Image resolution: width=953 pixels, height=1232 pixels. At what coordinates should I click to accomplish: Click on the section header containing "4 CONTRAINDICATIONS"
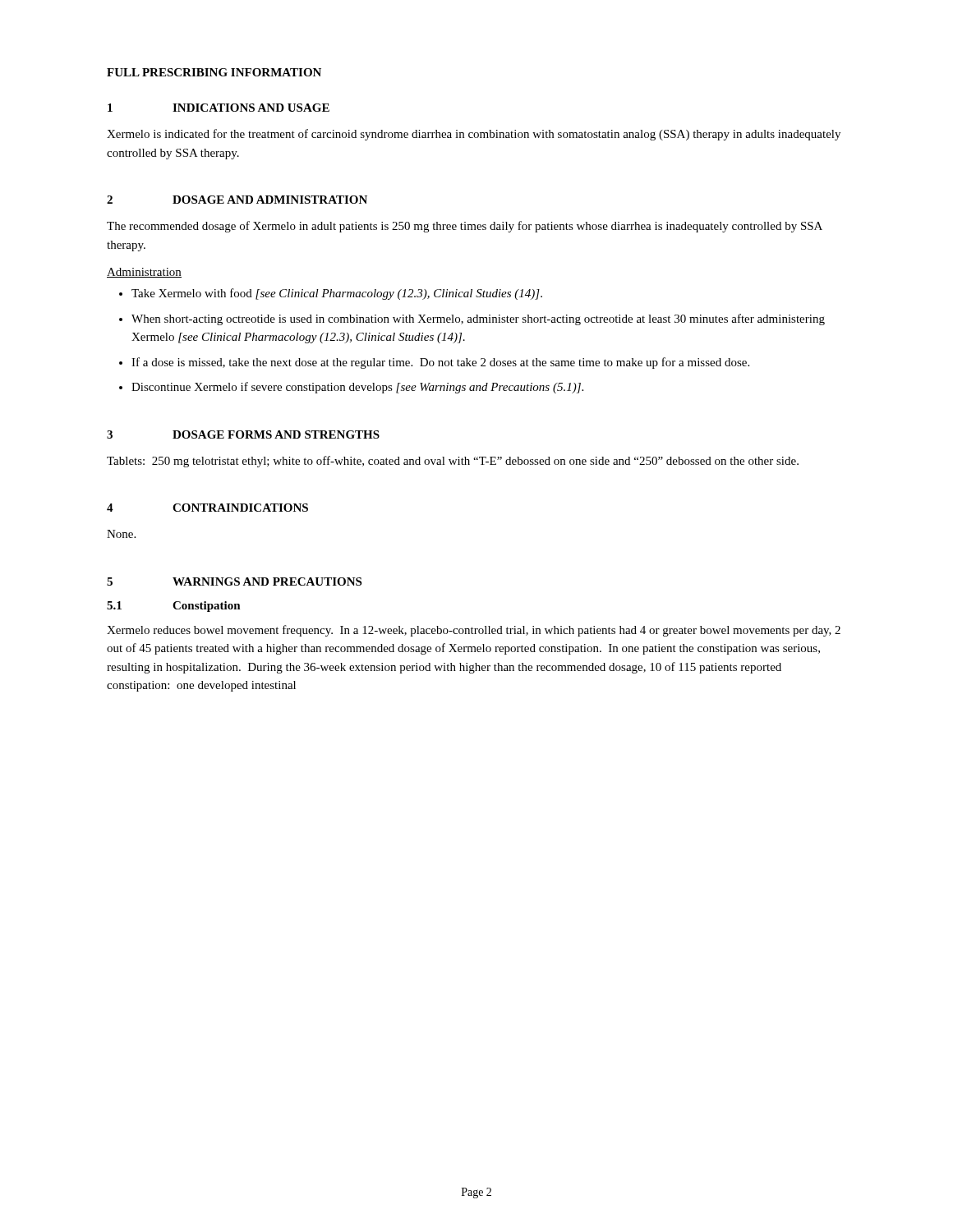tap(208, 508)
